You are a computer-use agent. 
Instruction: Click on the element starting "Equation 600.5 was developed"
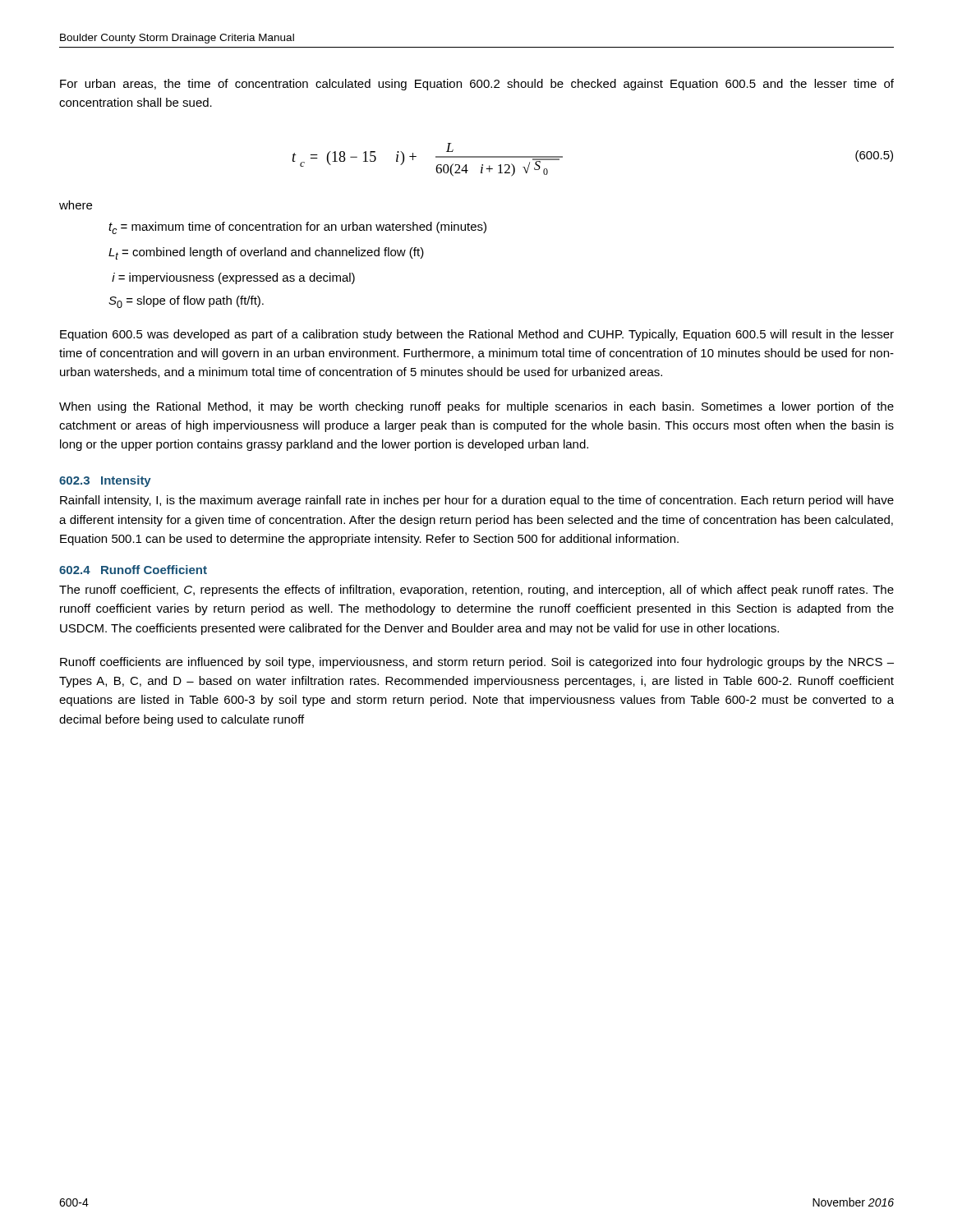point(476,353)
